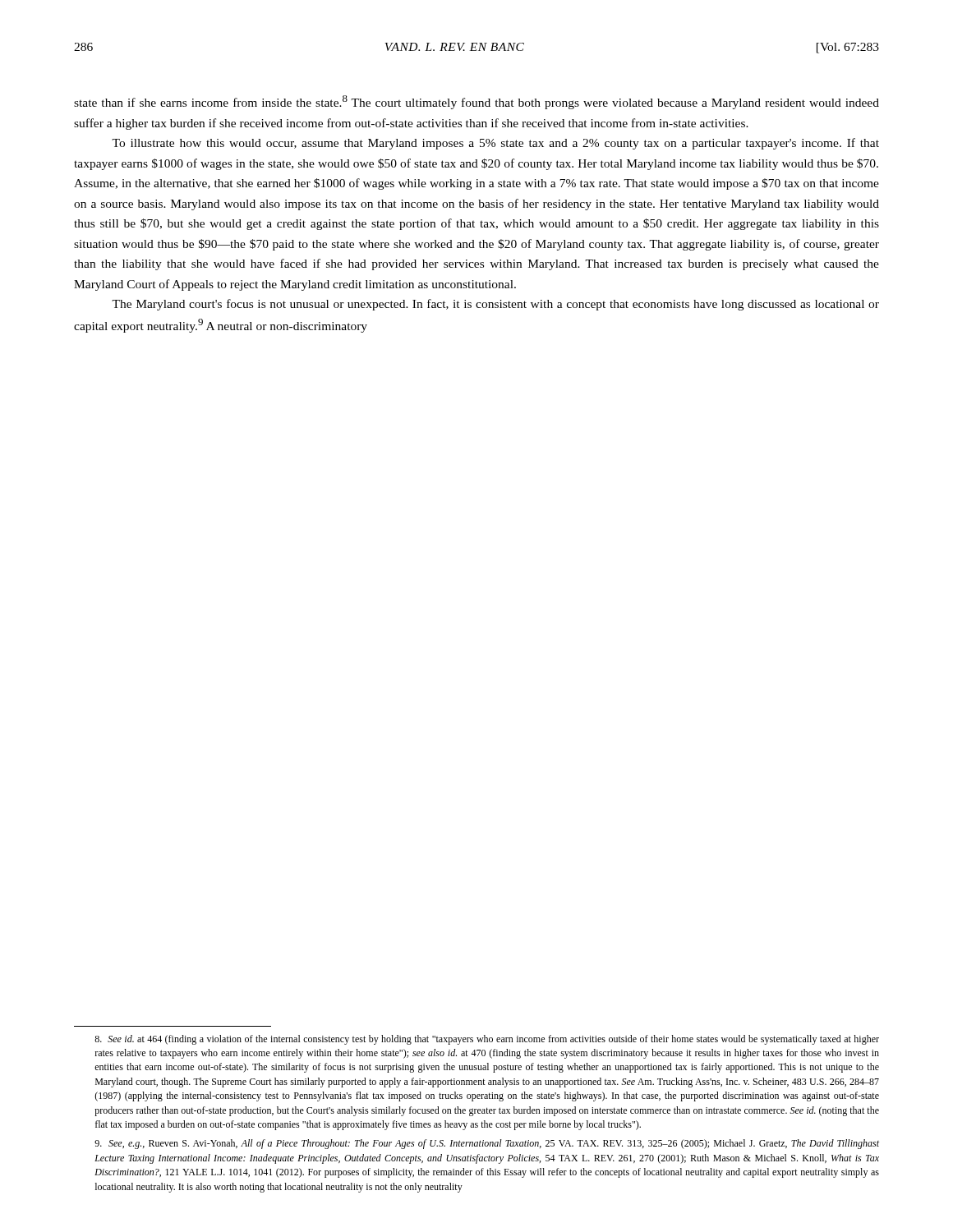The image size is (953, 1232).
Task: Point to the block beginning "state than if she"
Action: (476, 112)
